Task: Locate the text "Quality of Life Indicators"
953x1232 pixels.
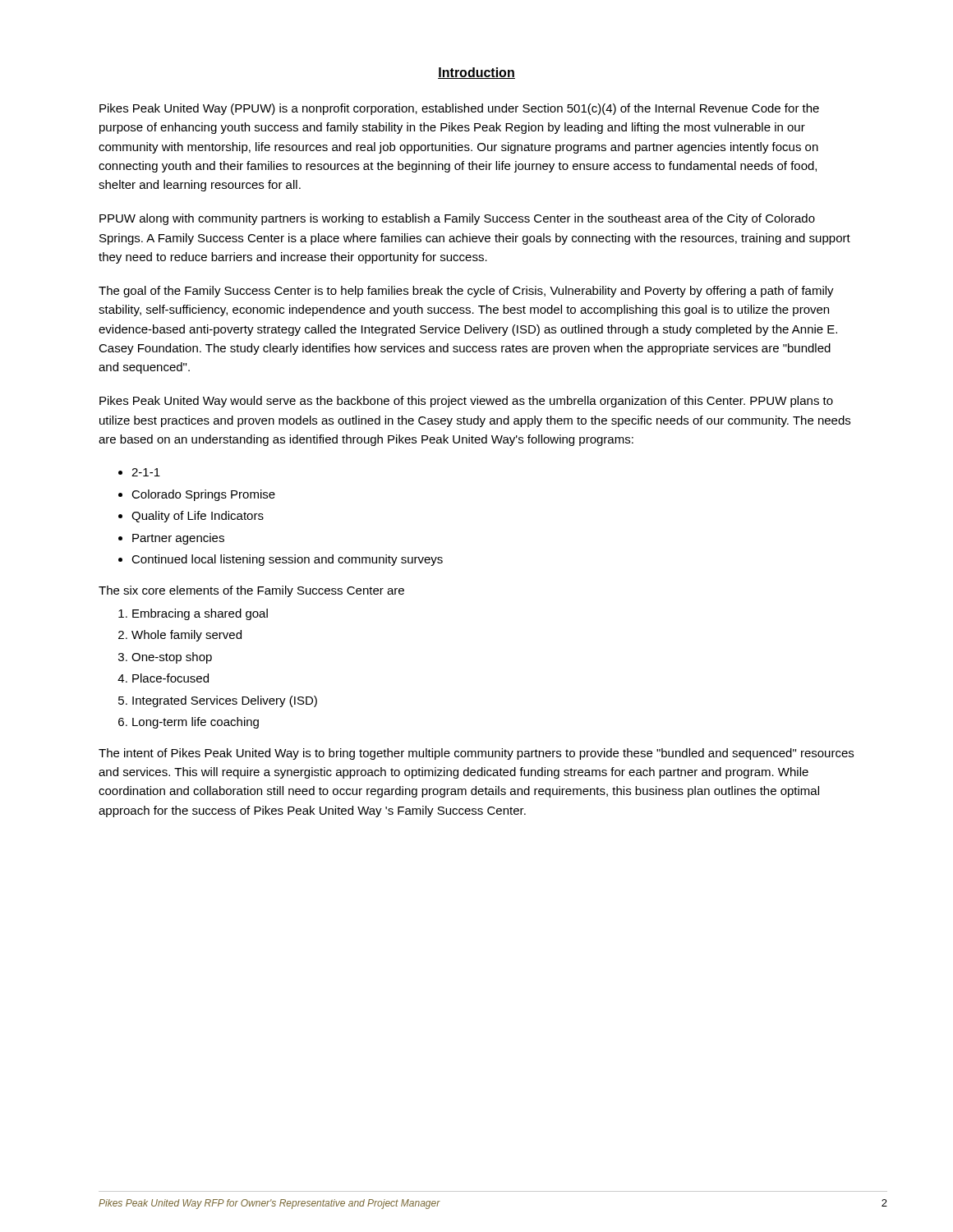Action: coord(198,515)
